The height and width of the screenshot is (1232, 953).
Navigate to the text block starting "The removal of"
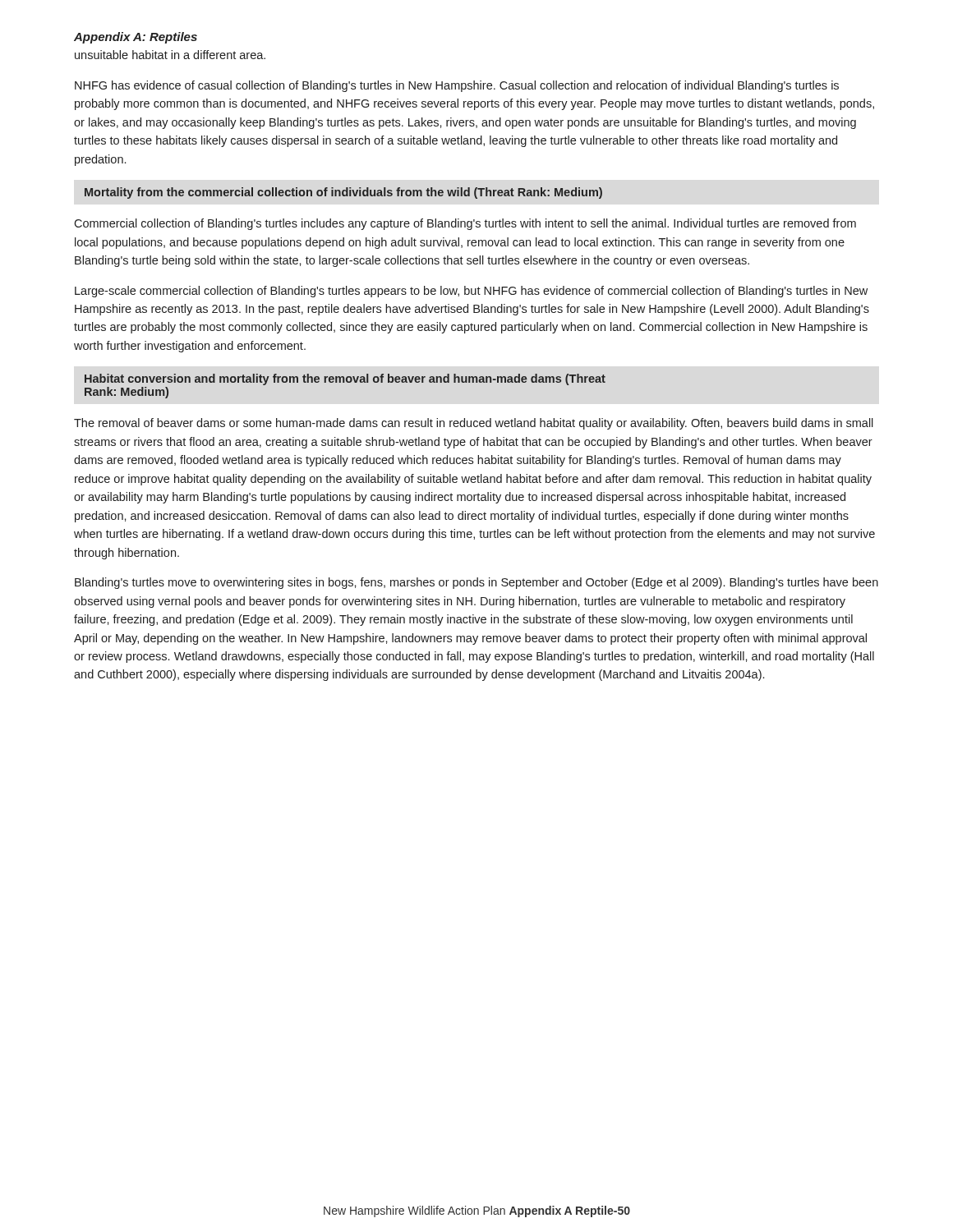tap(475, 488)
